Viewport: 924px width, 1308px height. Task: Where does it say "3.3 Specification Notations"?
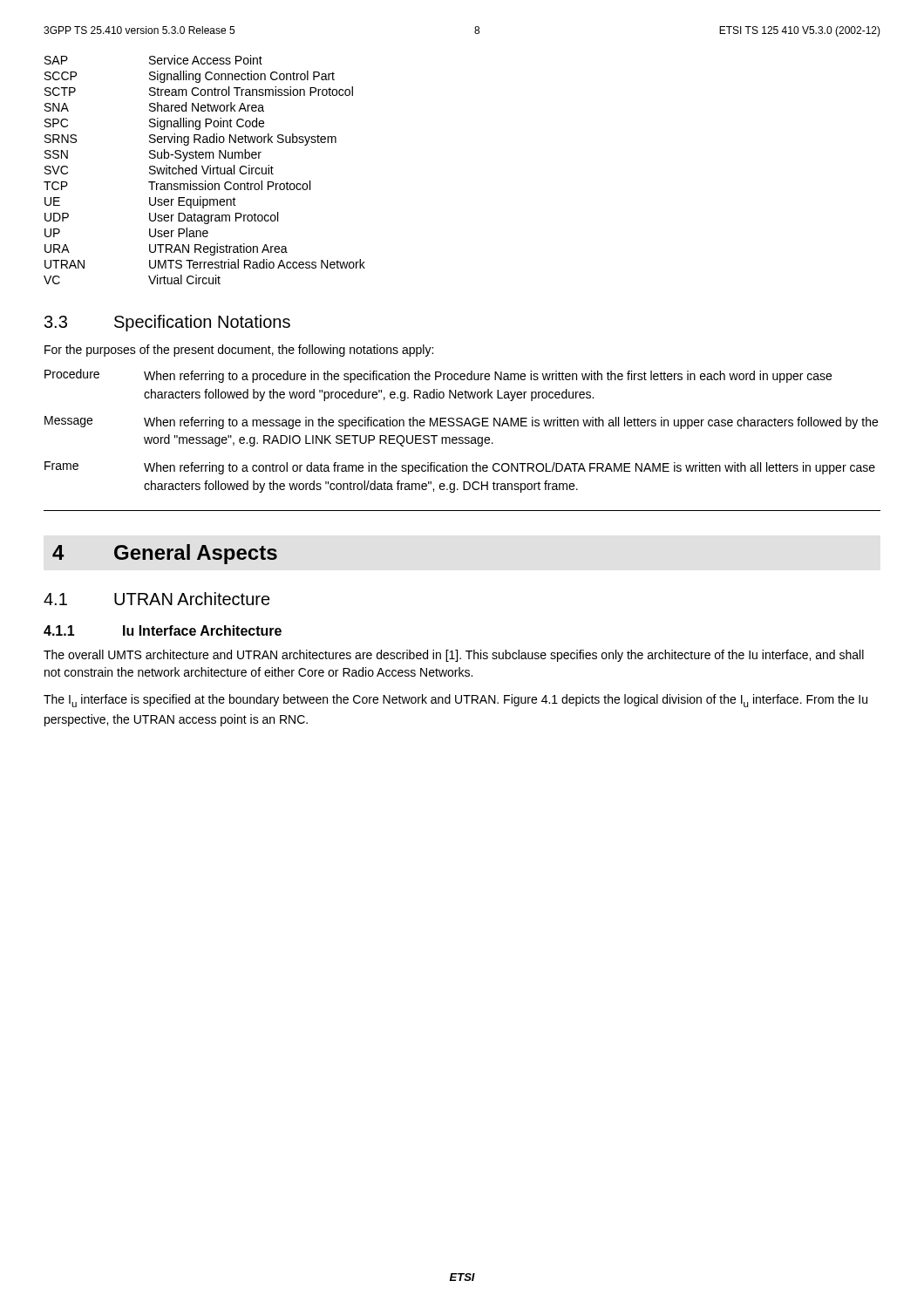click(167, 322)
